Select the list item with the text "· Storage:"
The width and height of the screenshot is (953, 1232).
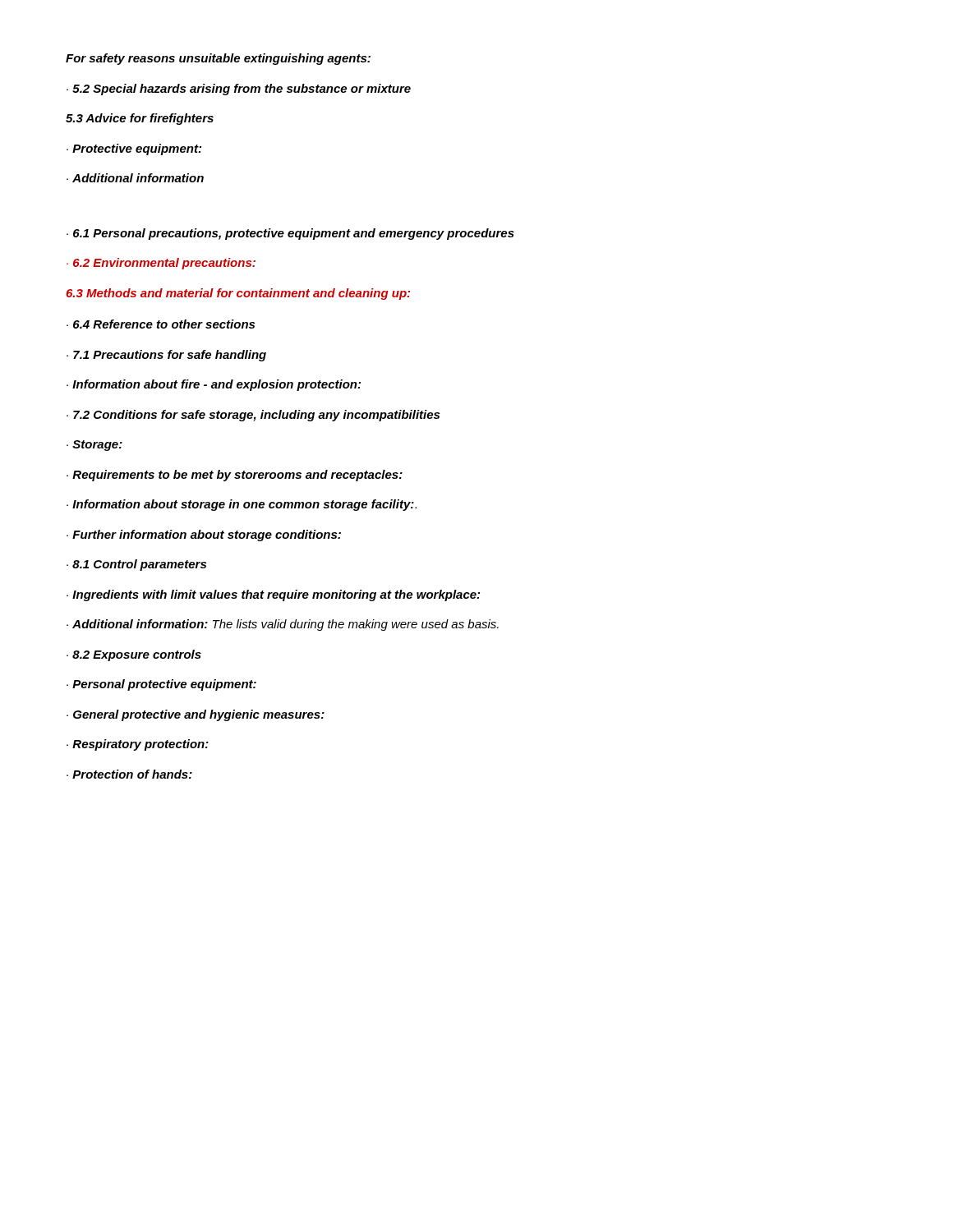(x=94, y=444)
